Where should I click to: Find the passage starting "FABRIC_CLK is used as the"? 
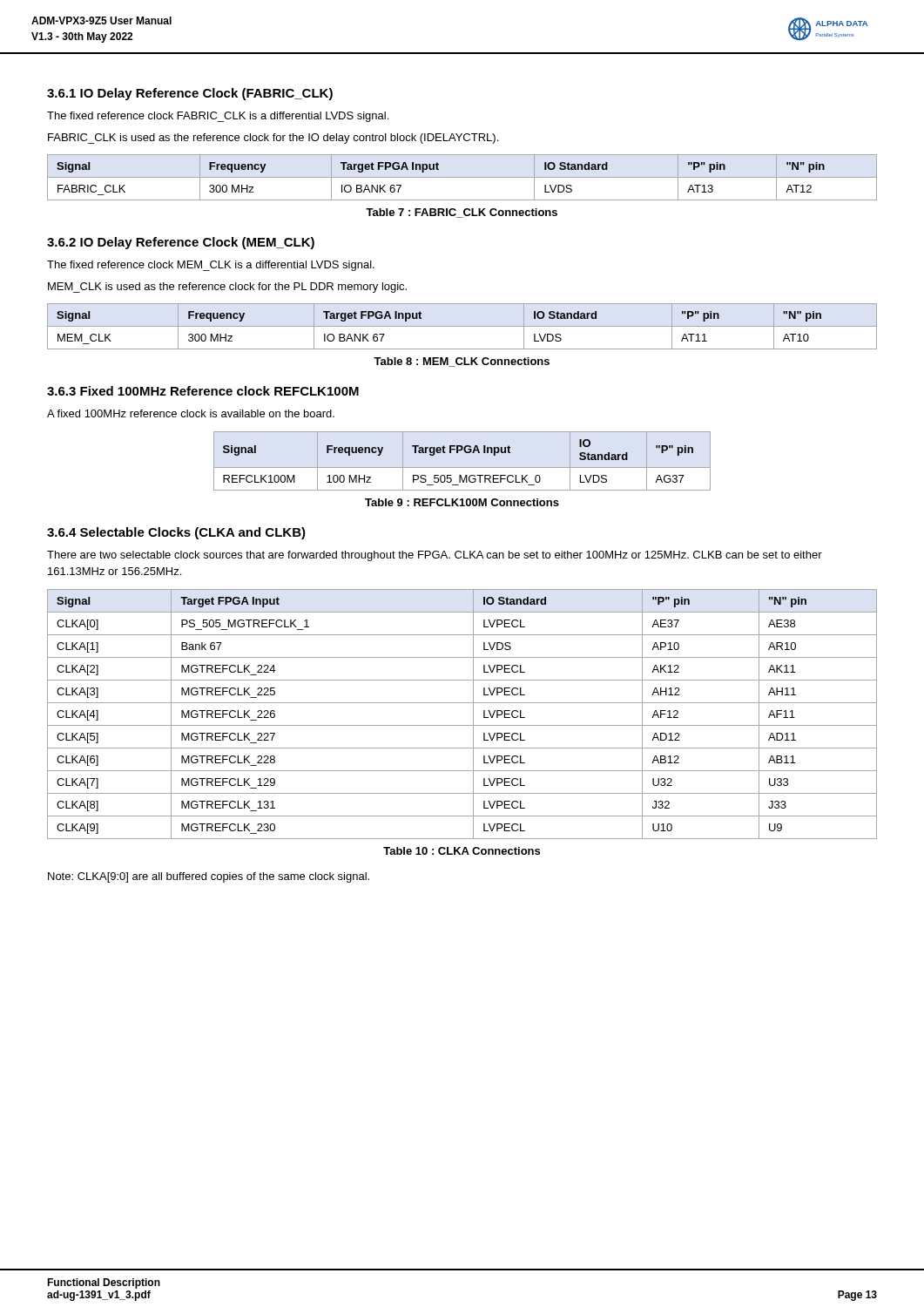tap(273, 137)
